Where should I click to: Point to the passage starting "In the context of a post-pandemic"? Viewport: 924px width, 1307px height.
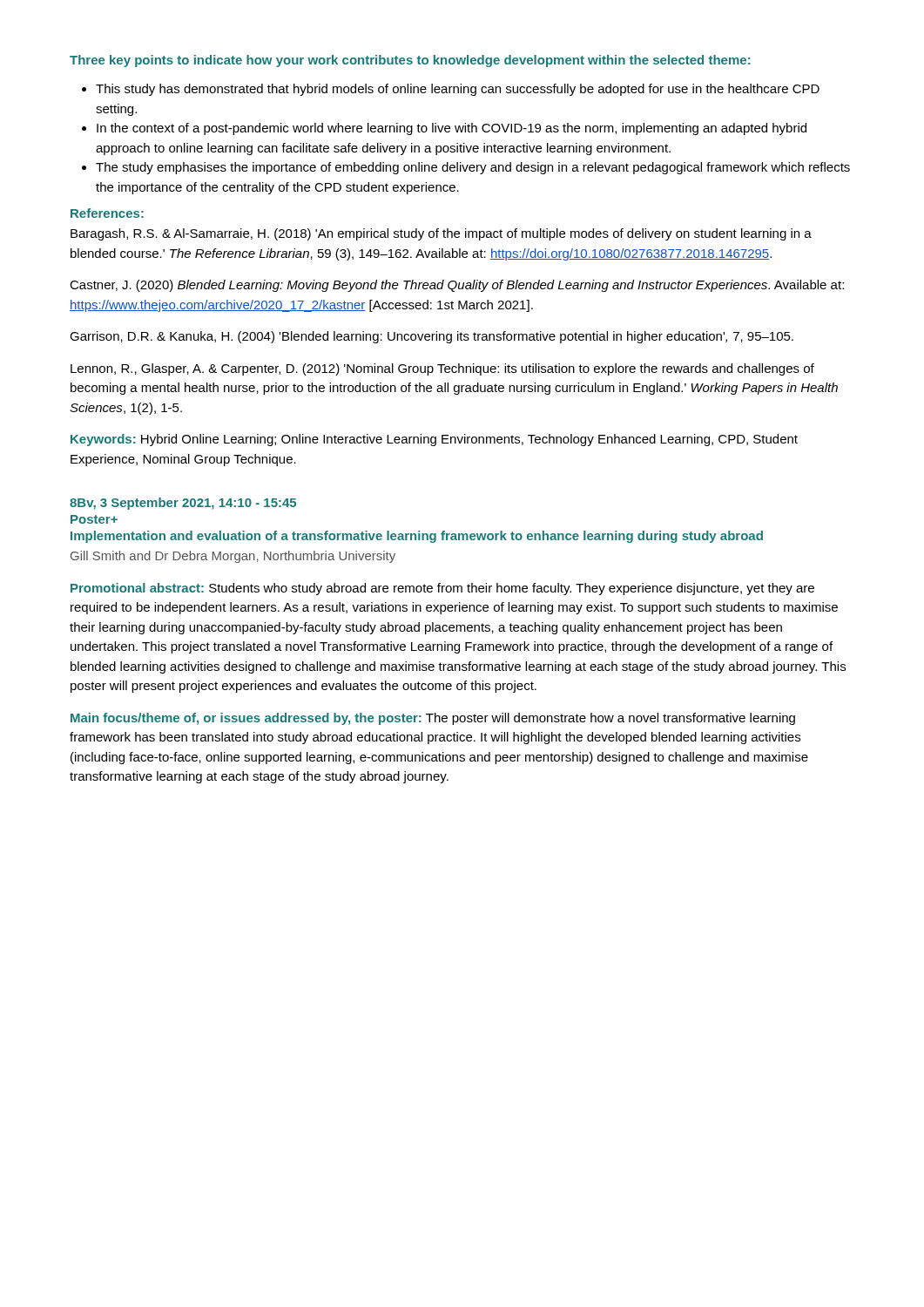click(462, 138)
